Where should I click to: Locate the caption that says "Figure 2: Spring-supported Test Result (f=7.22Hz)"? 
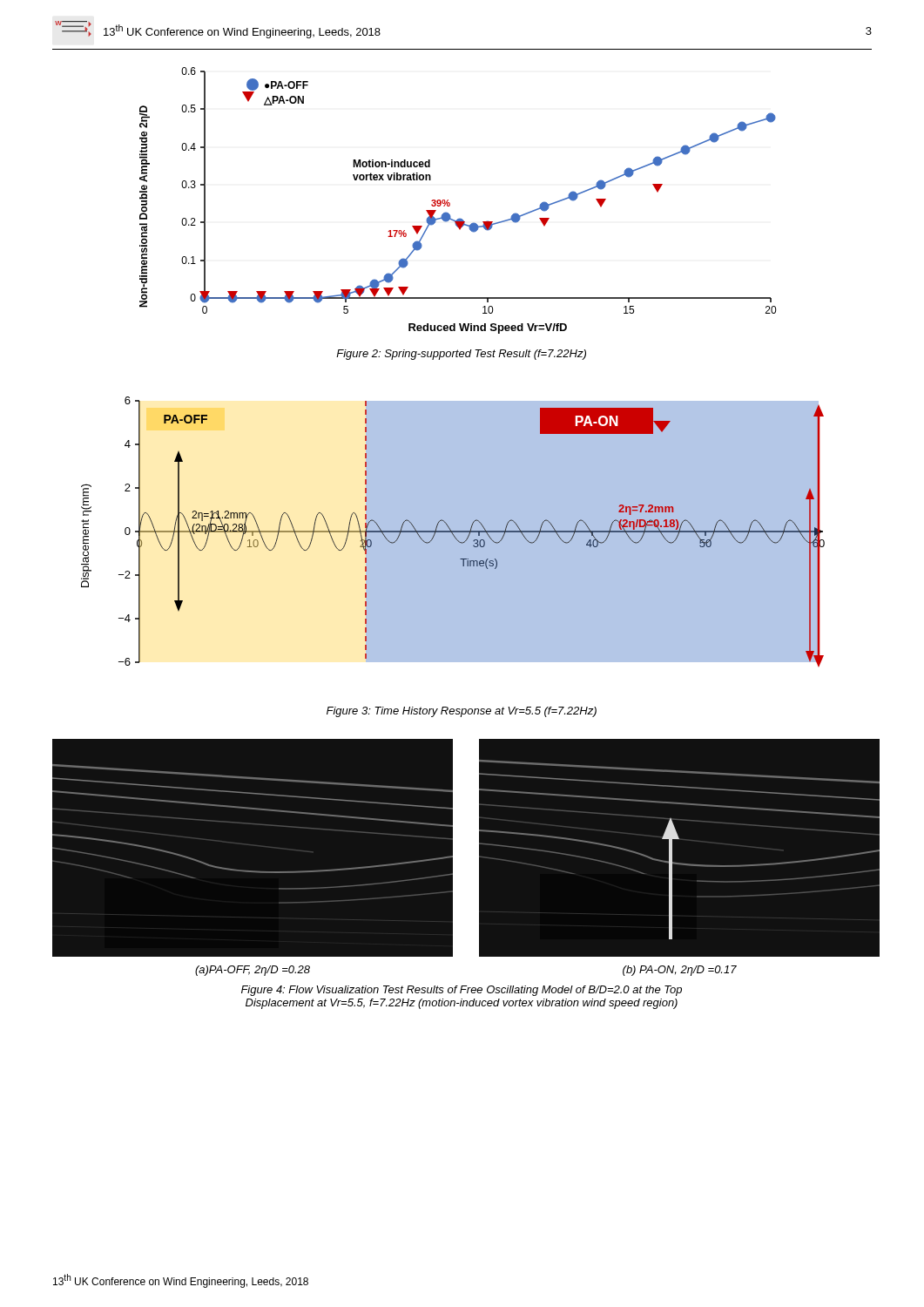(x=462, y=353)
